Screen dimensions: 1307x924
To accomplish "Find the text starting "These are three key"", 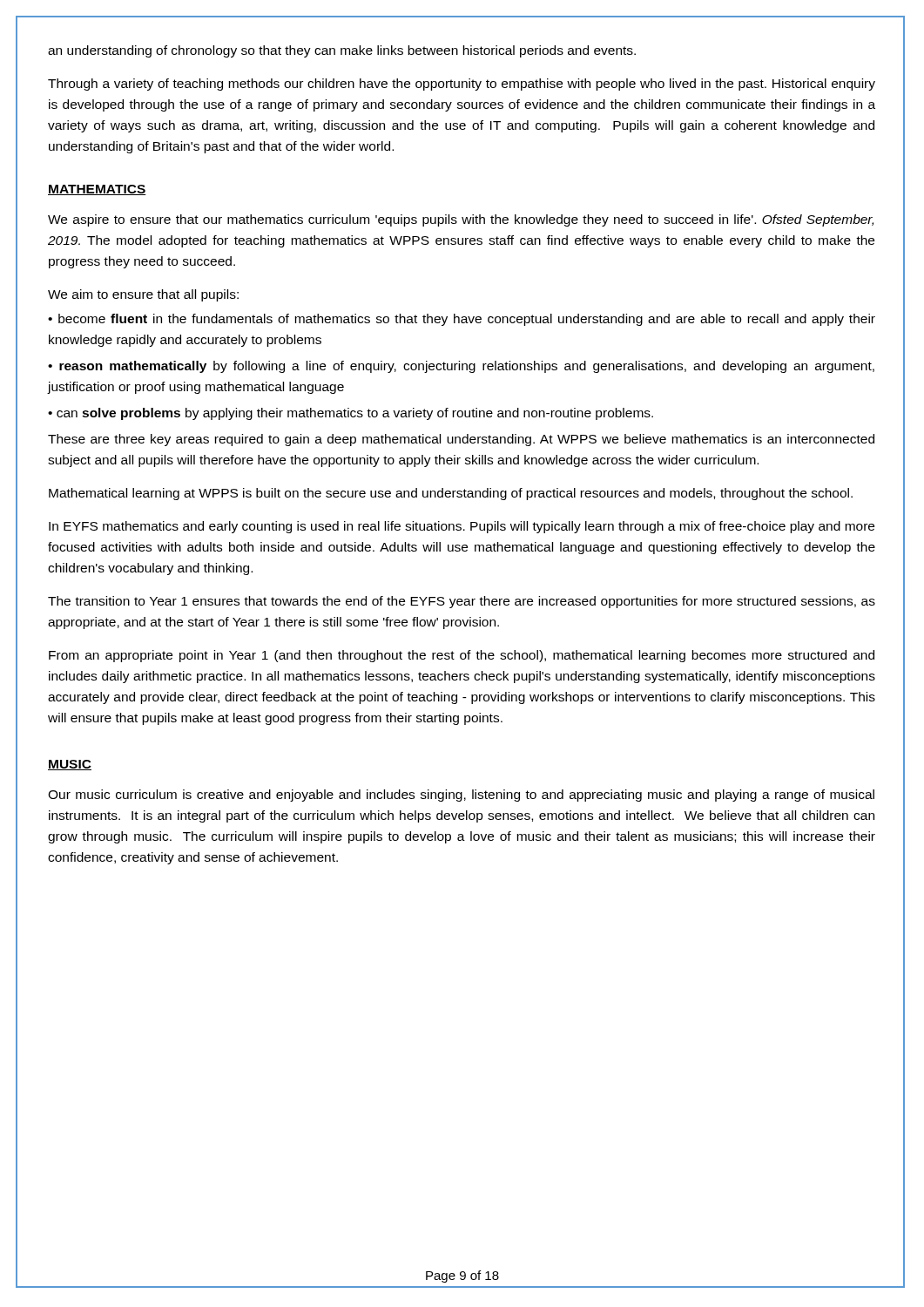I will point(462,449).
